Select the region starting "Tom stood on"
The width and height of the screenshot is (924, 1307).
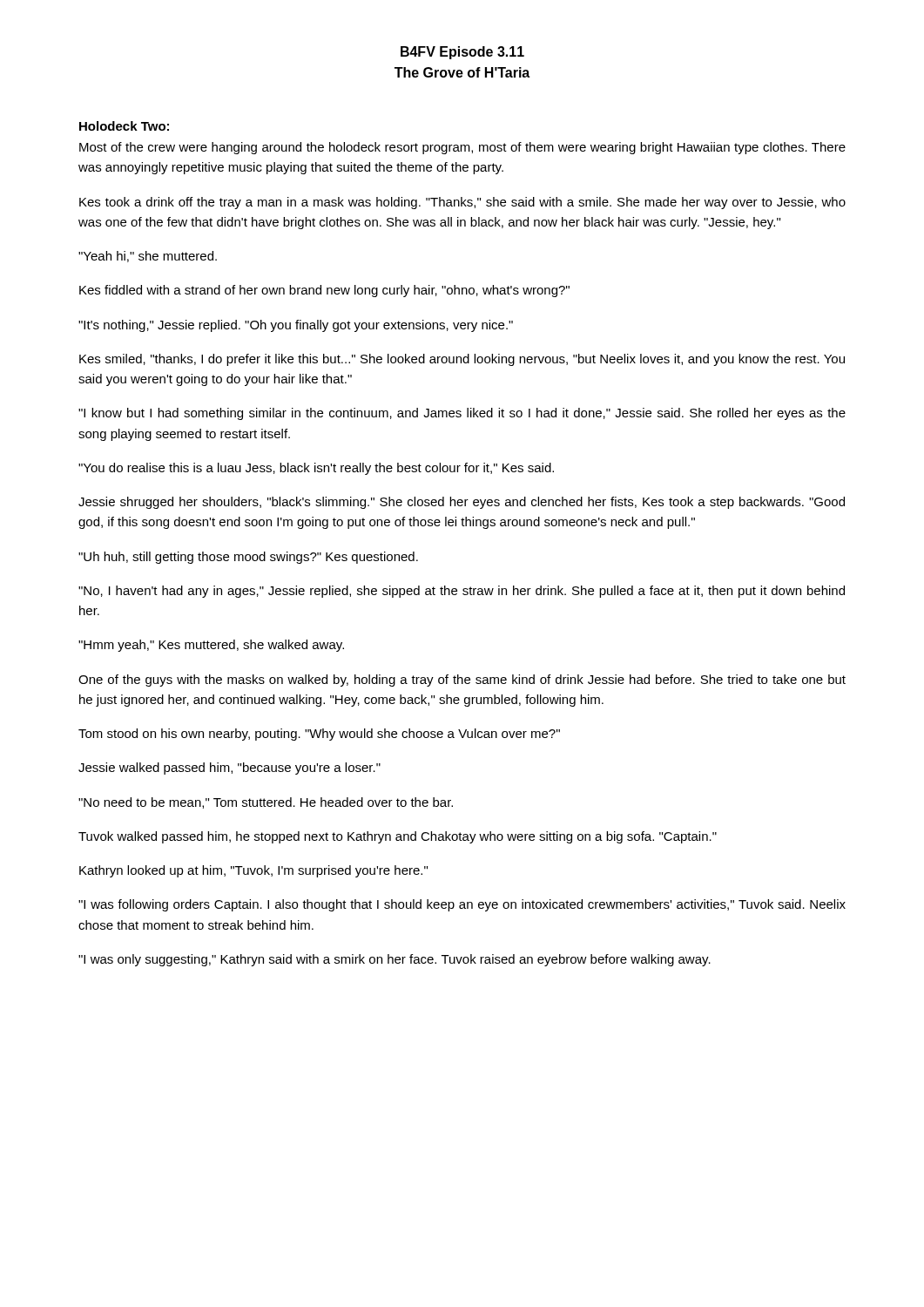(x=319, y=733)
